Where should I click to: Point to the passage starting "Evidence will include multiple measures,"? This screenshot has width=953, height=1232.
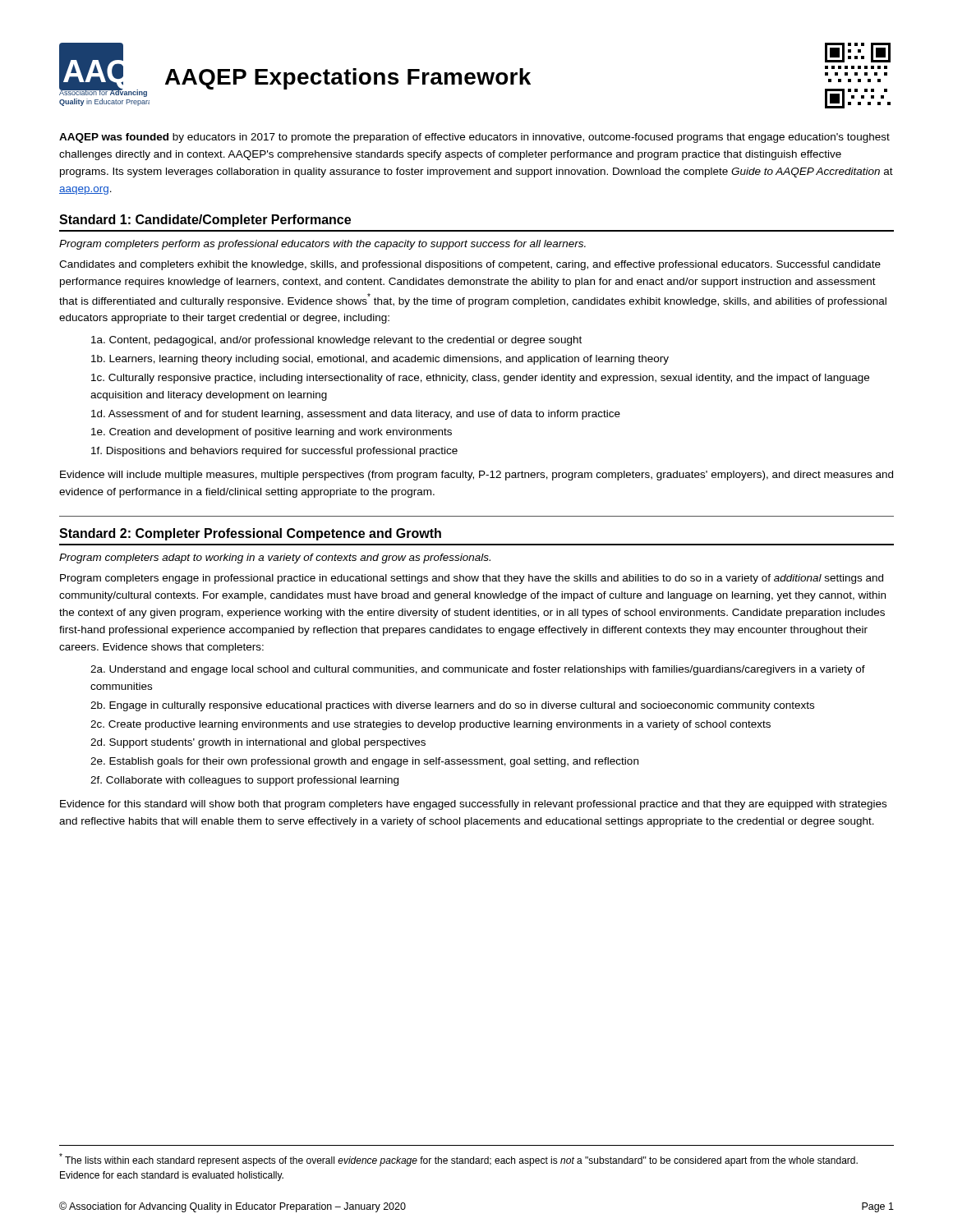click(476, 483)
